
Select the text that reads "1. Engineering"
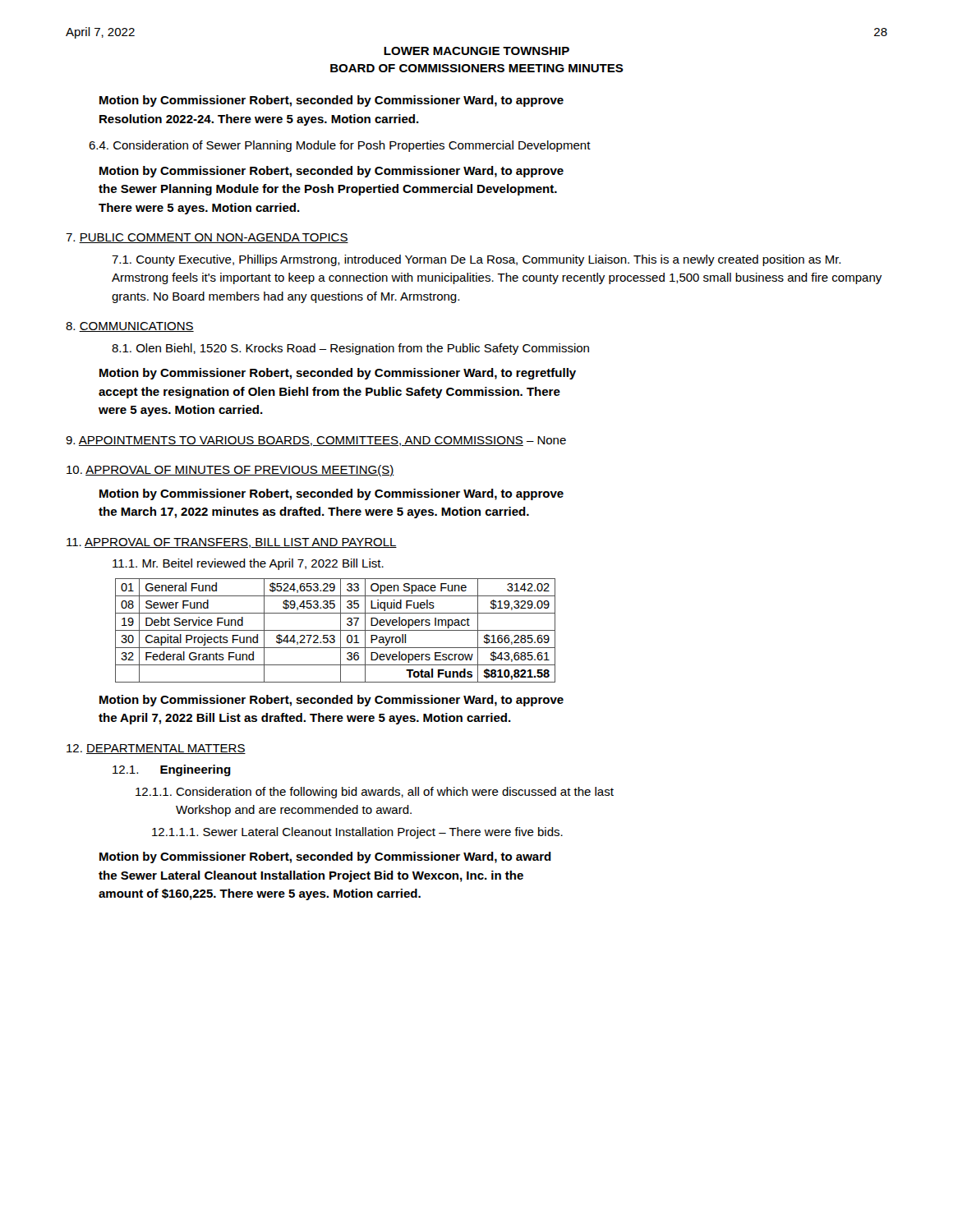(171, 769)
